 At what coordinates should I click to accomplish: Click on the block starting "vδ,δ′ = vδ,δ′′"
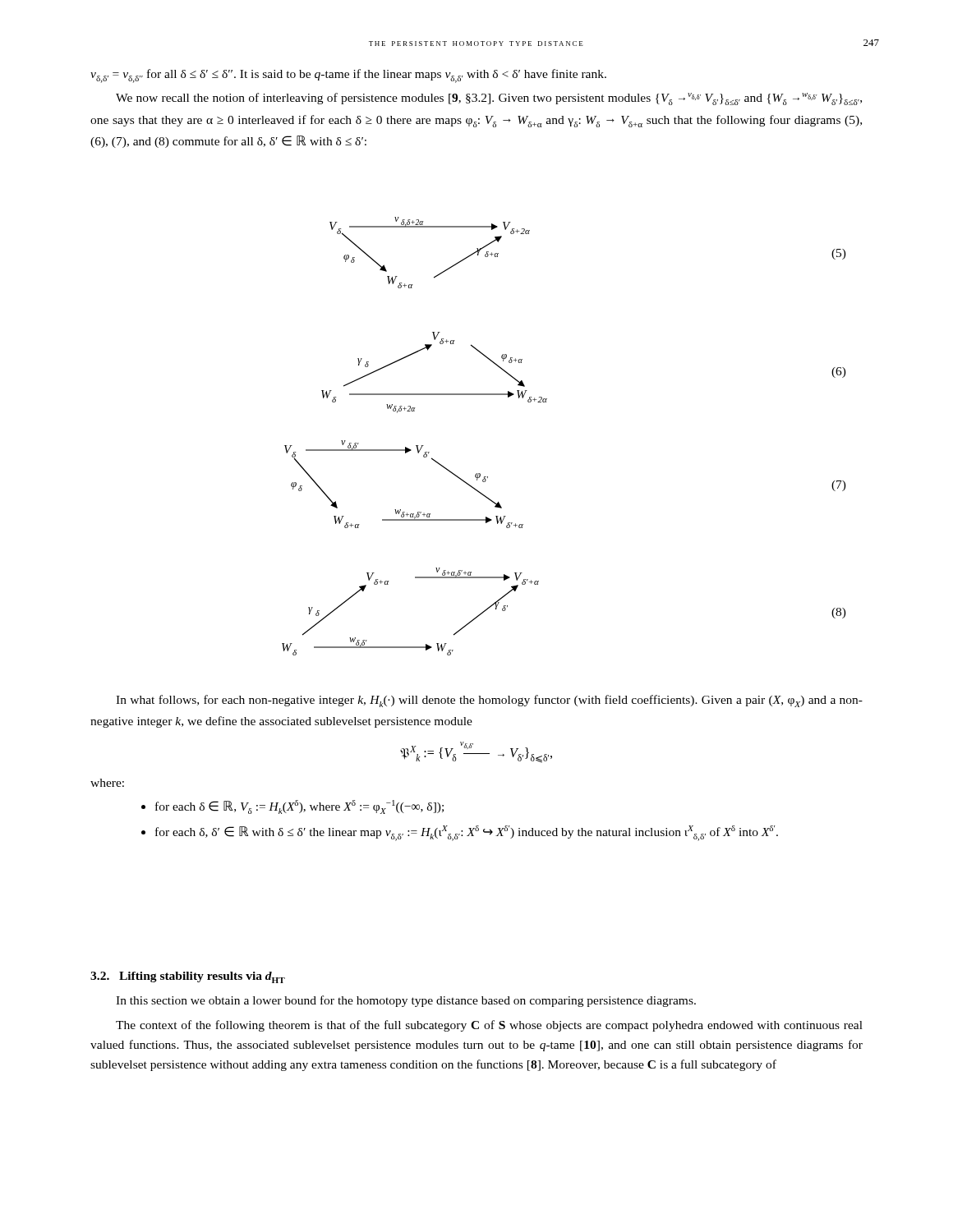349,75
